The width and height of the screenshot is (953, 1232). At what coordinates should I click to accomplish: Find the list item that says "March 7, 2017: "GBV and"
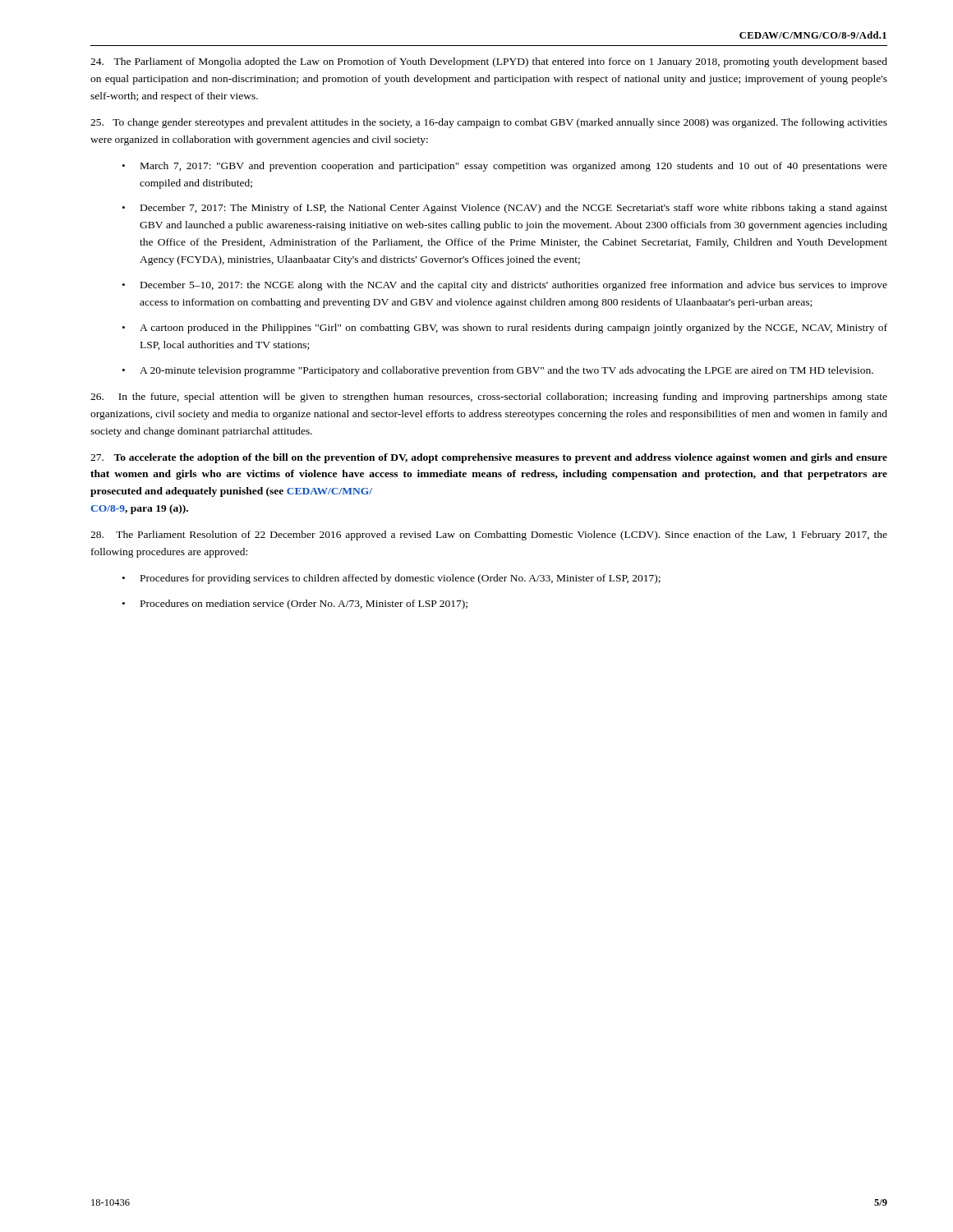tap(513, 174)
